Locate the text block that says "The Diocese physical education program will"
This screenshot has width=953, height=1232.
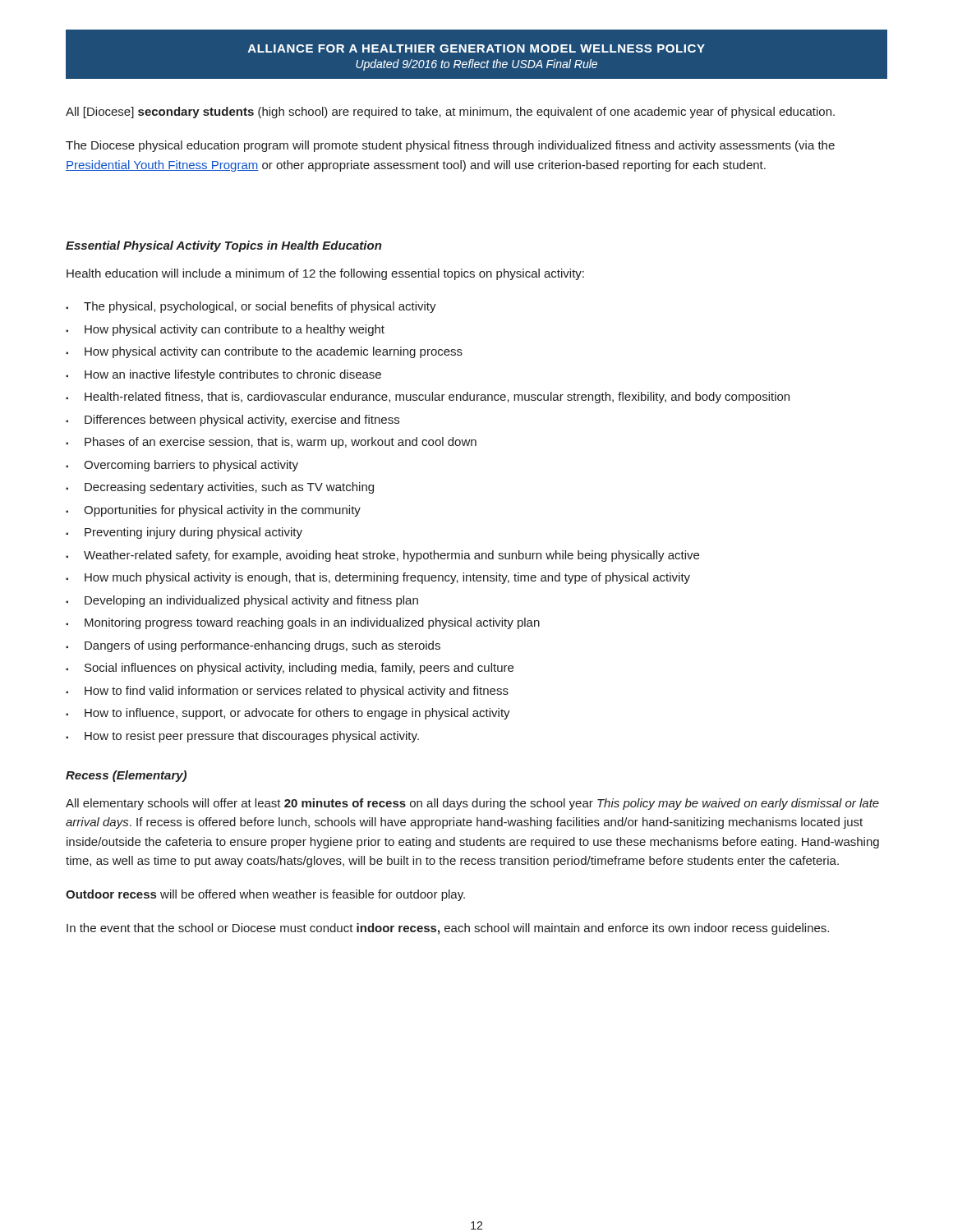pos(450,155)
